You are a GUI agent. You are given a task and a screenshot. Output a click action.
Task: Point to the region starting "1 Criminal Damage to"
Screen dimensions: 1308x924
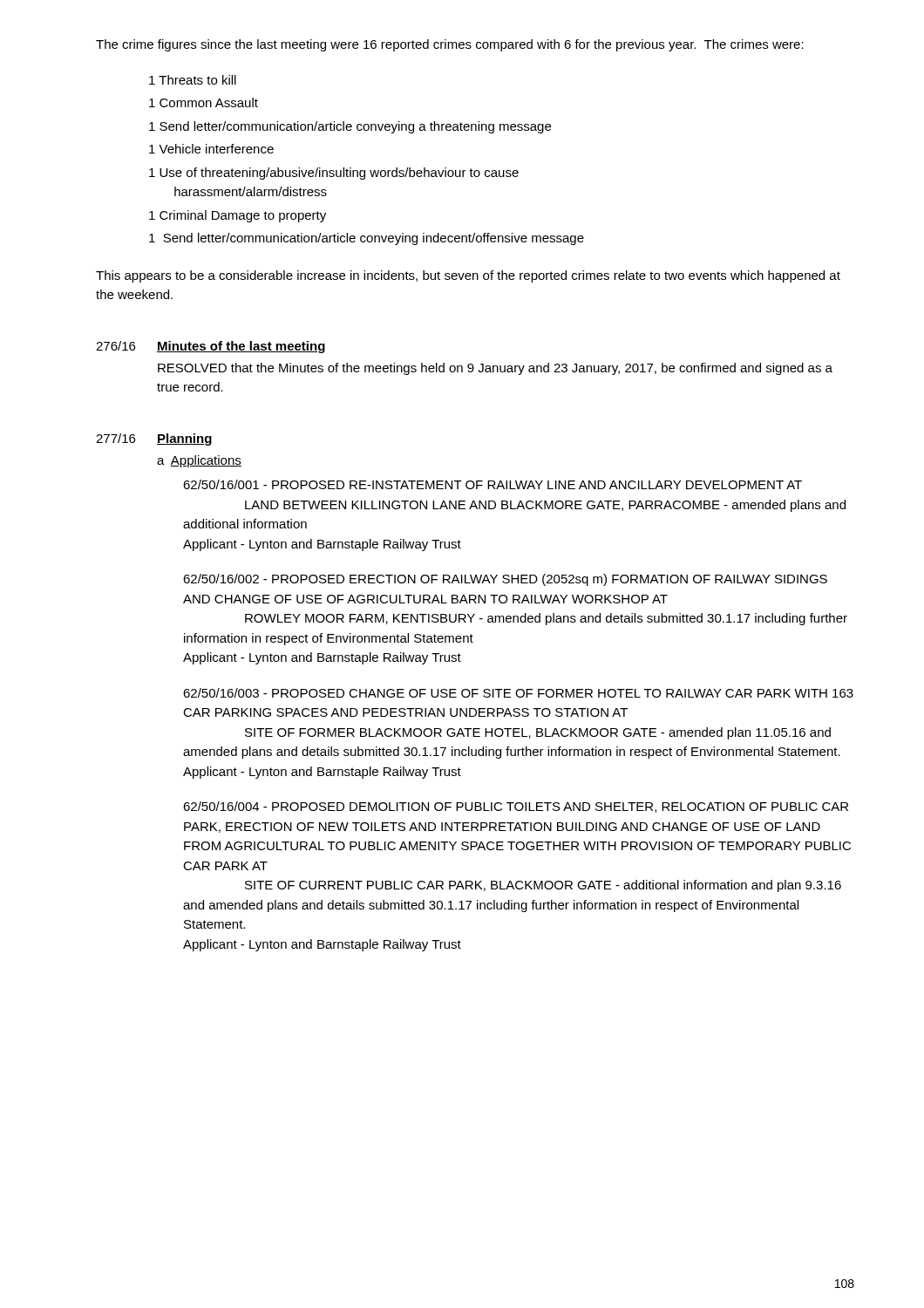(x=237, y=215)
